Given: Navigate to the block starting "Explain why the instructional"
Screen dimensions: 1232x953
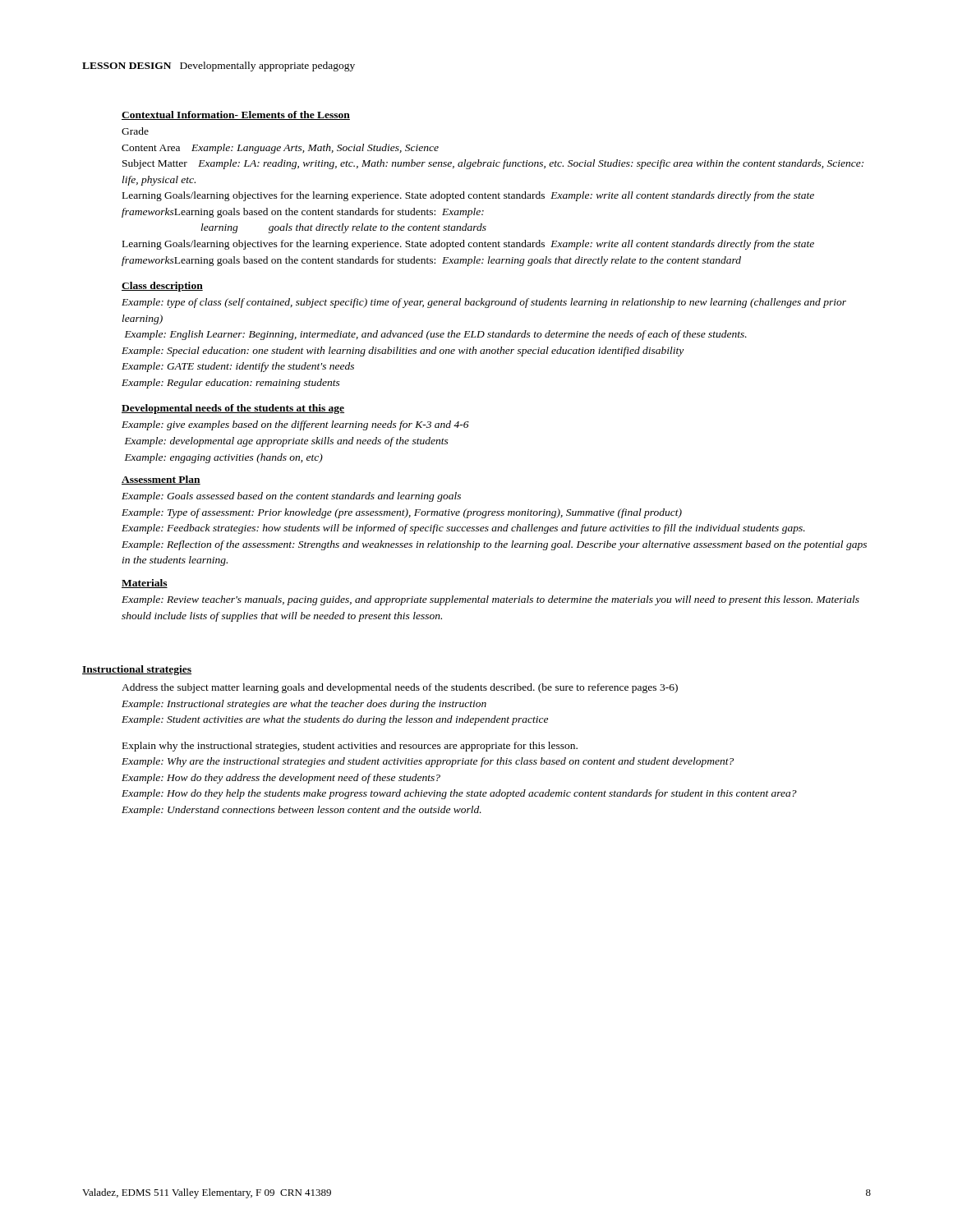Looking at the screenshot, I should click(x=496, y=778).
